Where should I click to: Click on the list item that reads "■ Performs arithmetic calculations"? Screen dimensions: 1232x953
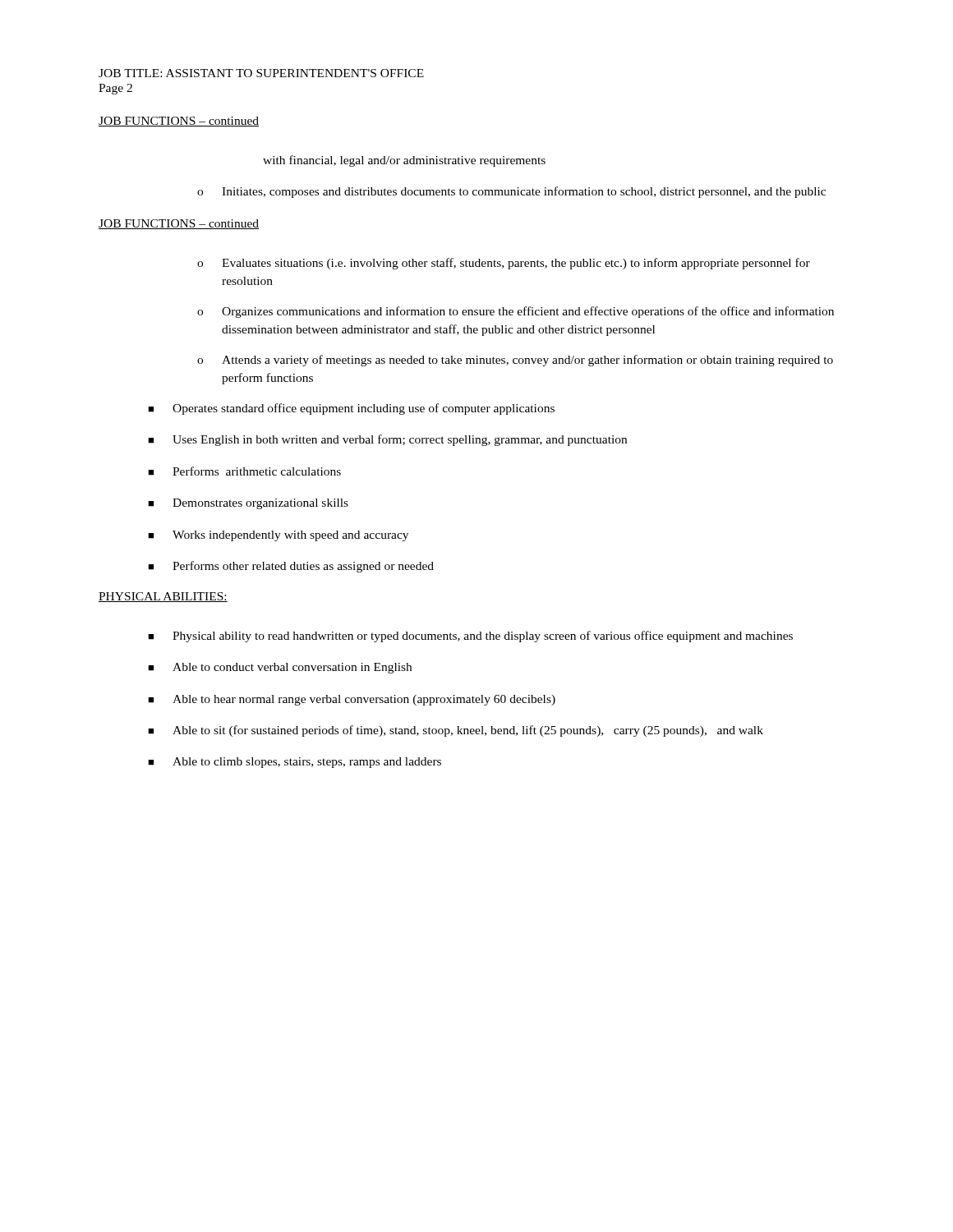(x=245, y=471)
